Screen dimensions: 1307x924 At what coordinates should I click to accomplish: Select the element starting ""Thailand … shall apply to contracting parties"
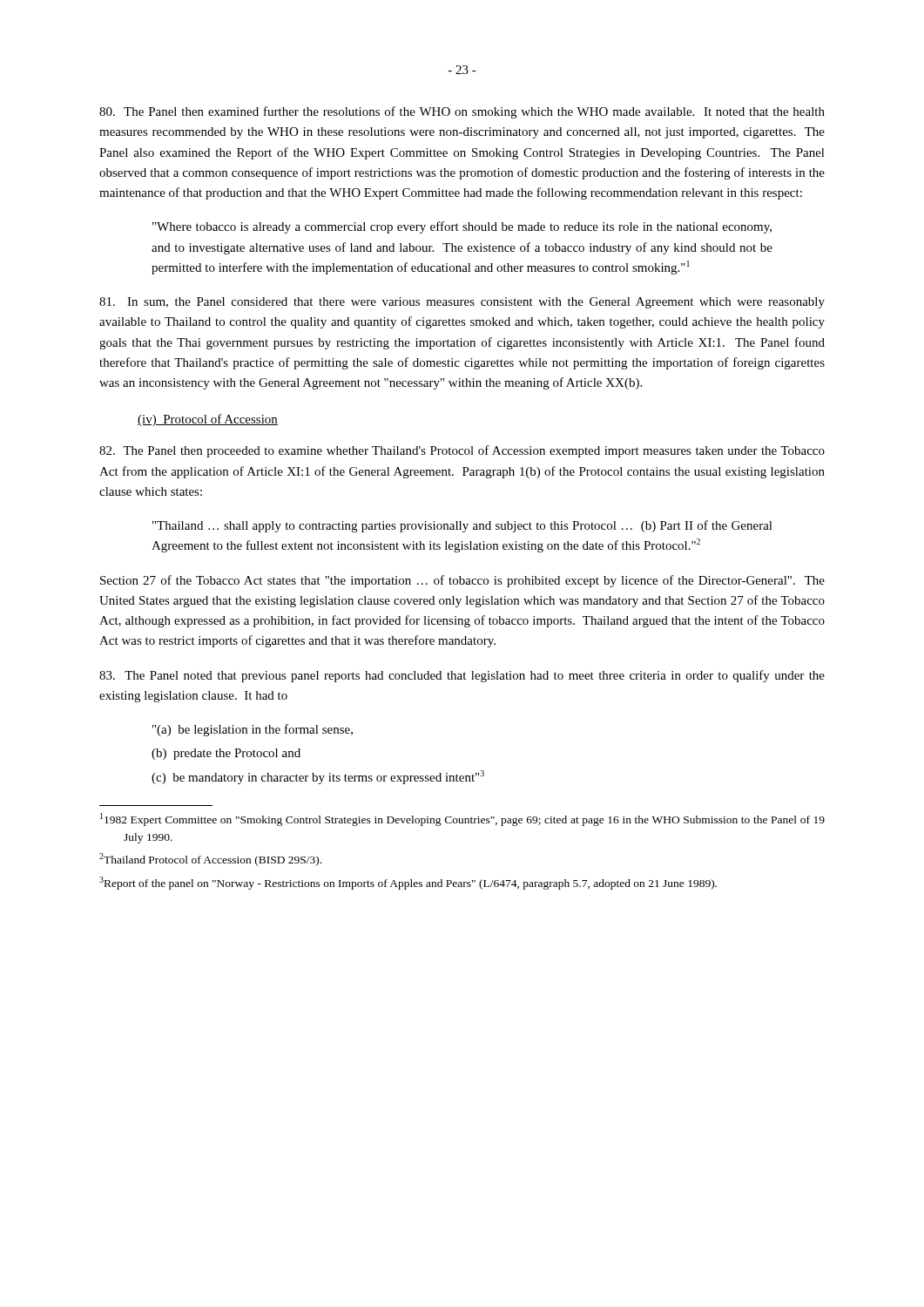[462, 536]
